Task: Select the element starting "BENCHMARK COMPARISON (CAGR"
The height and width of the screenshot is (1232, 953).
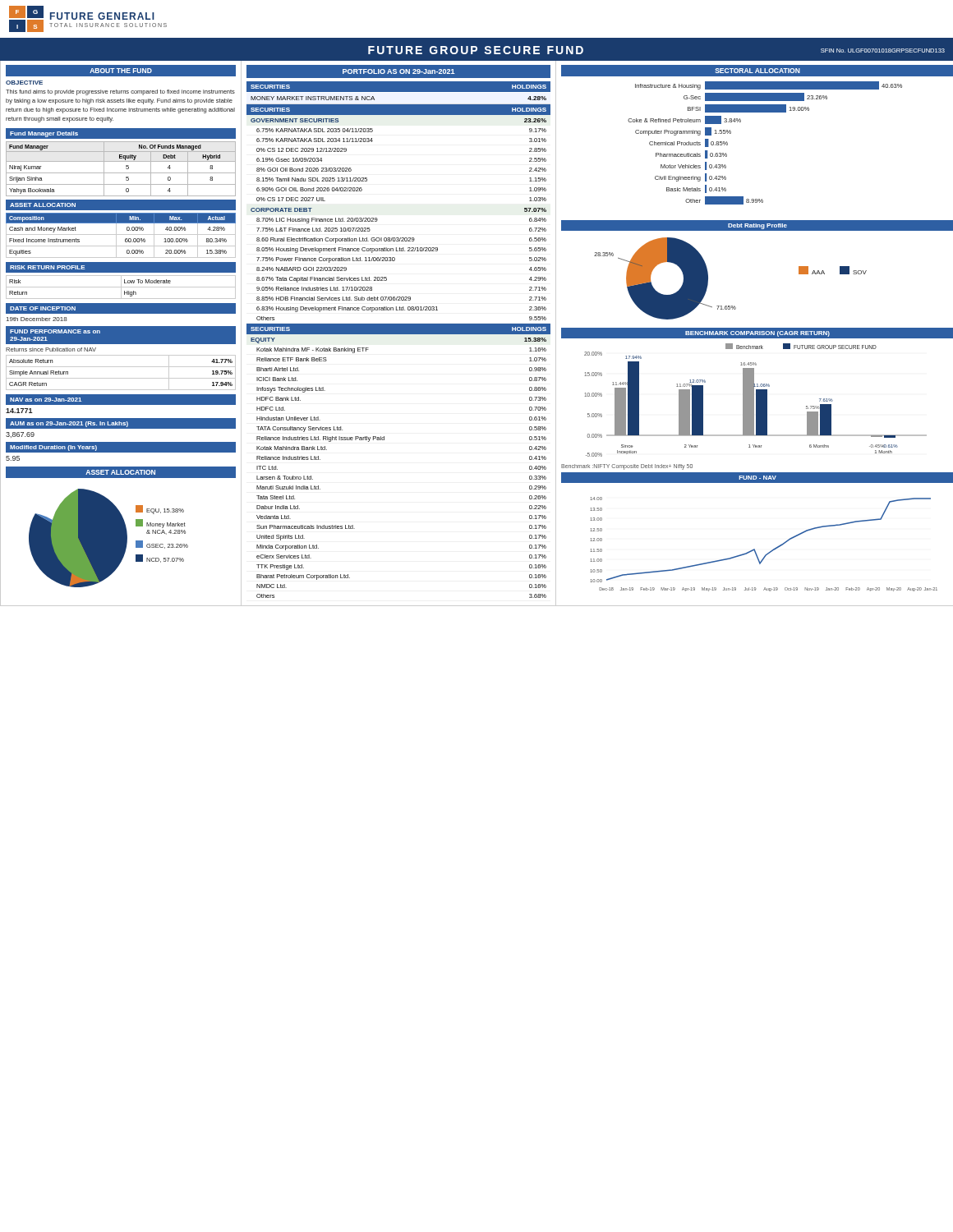Action: [757, 333]
